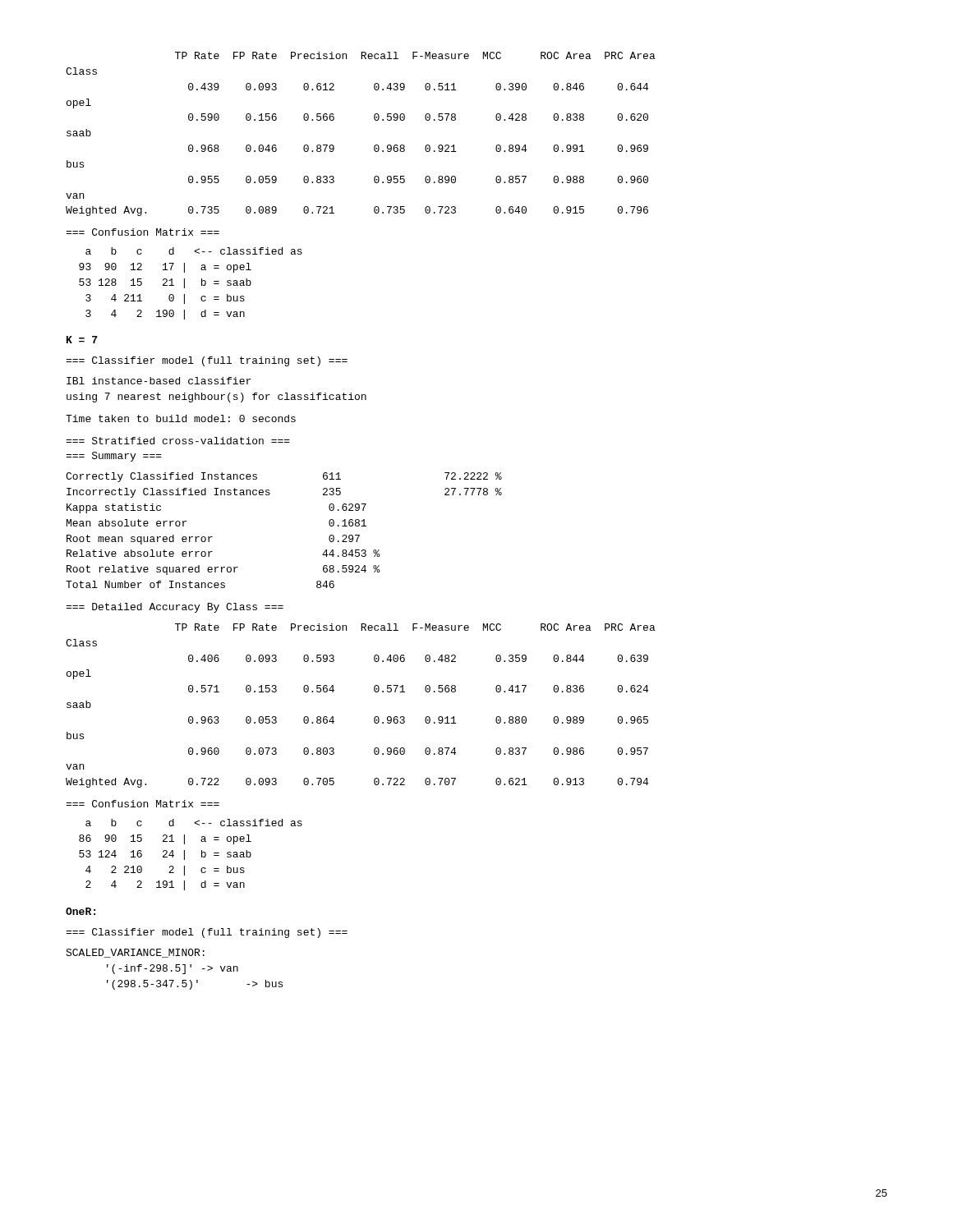Image resolution: width=953 pixels, height=1232 pixels.
Task: Click on the text with the text "Time taken to build model: 0 seconds"
Action: coord(181,418)
